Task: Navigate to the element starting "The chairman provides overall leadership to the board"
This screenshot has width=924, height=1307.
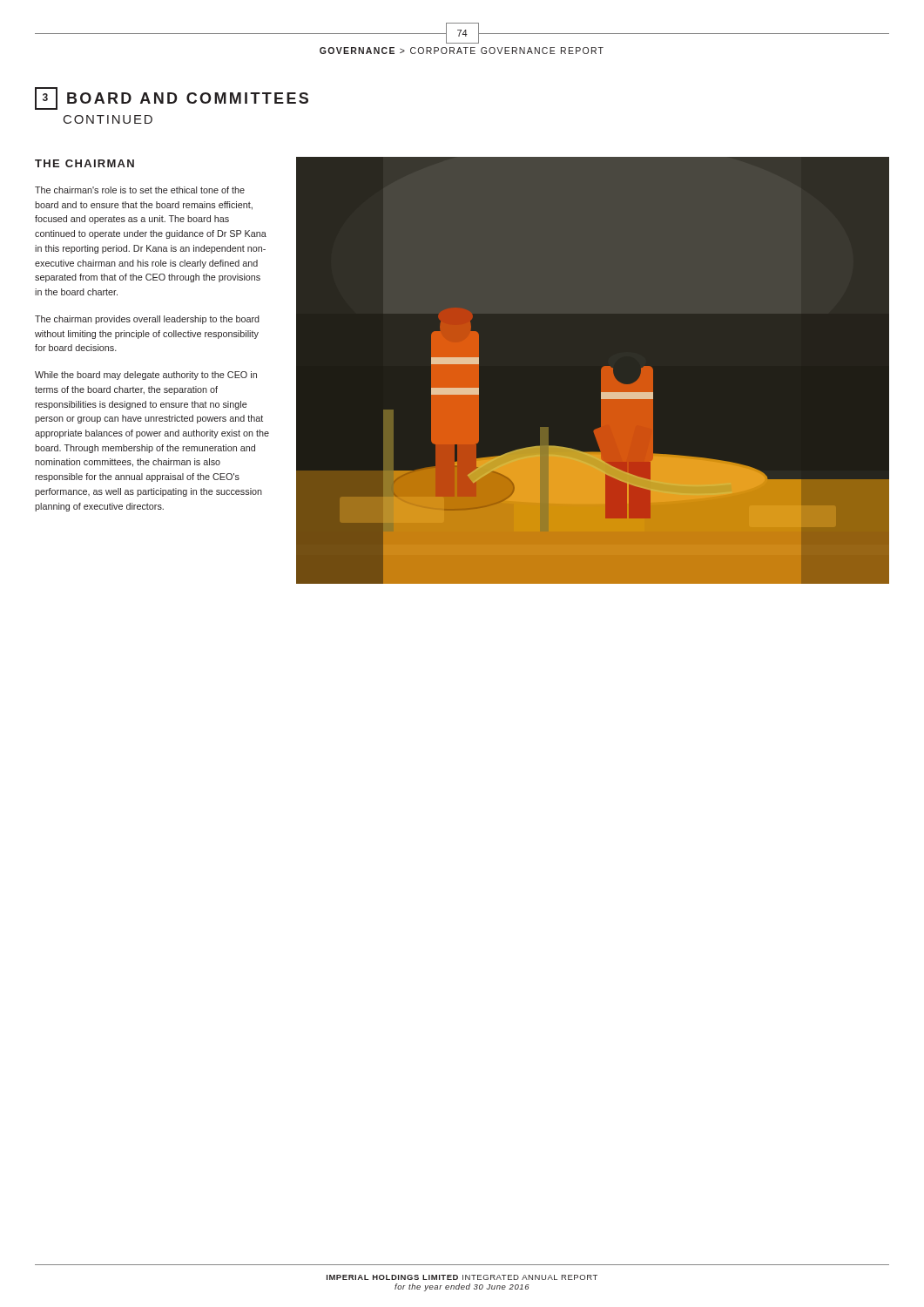Action: pos(147,333)
